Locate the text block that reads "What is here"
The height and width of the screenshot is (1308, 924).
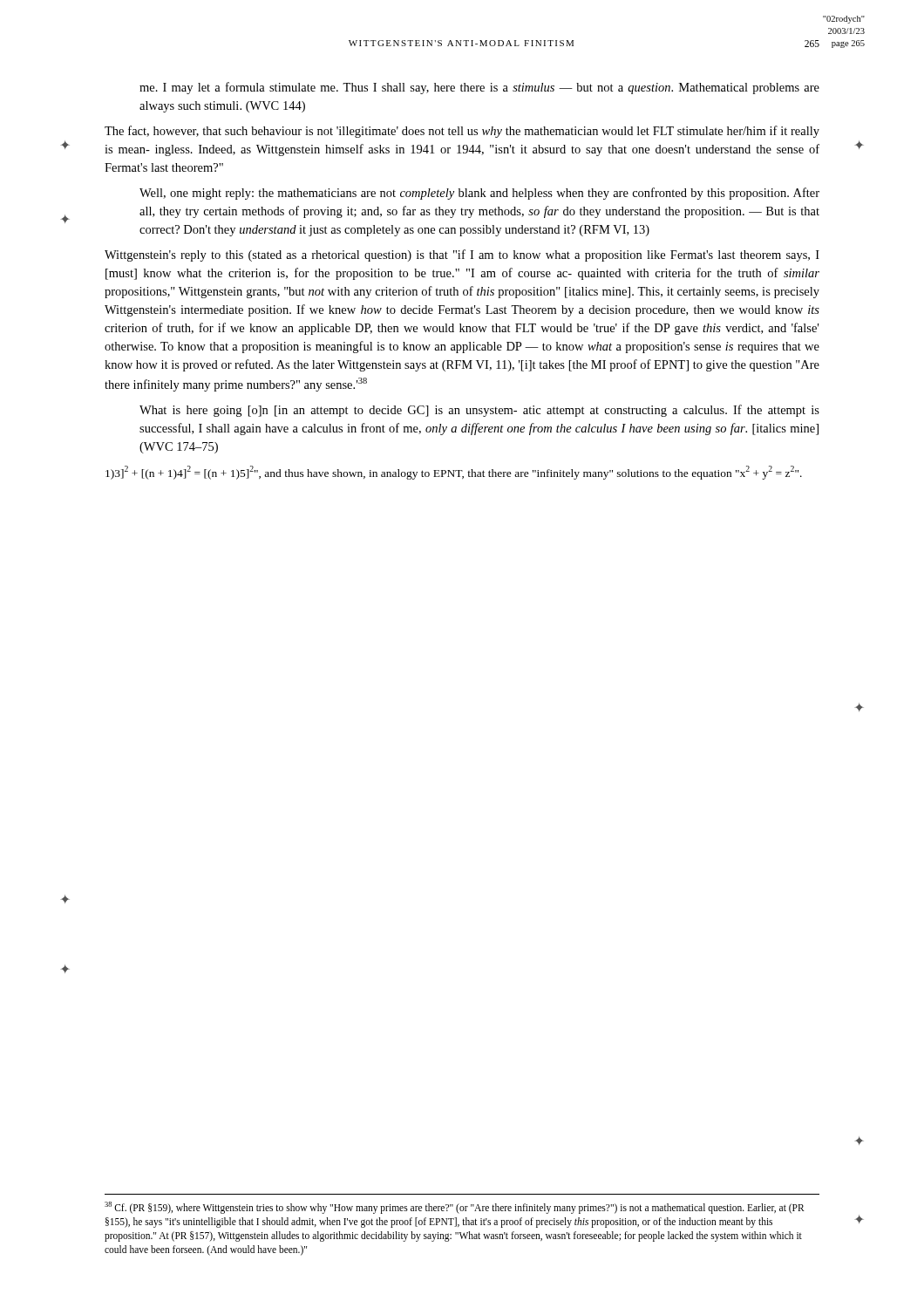tap(479, 429)
